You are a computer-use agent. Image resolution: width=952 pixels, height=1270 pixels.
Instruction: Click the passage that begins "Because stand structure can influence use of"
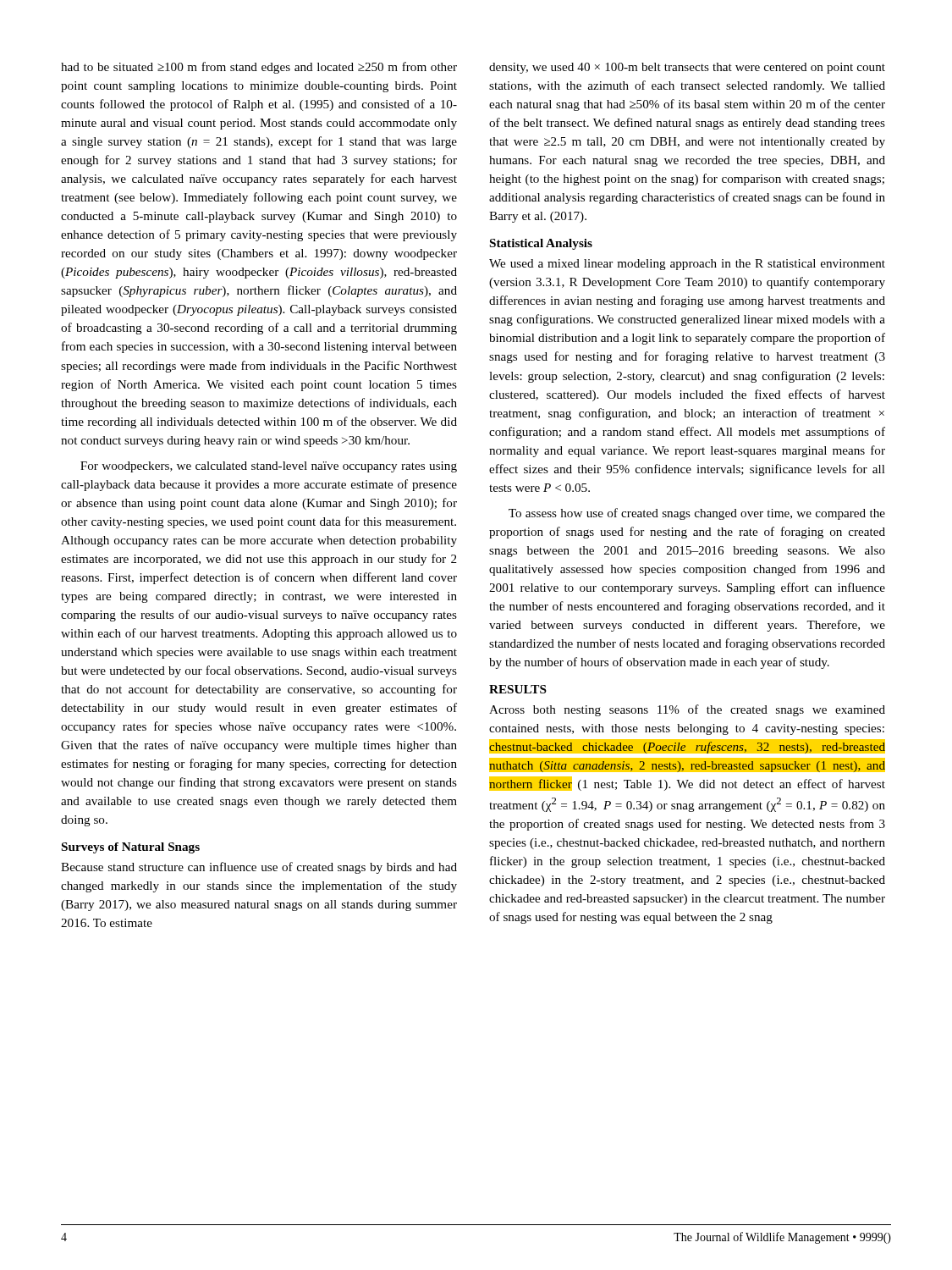259,895
